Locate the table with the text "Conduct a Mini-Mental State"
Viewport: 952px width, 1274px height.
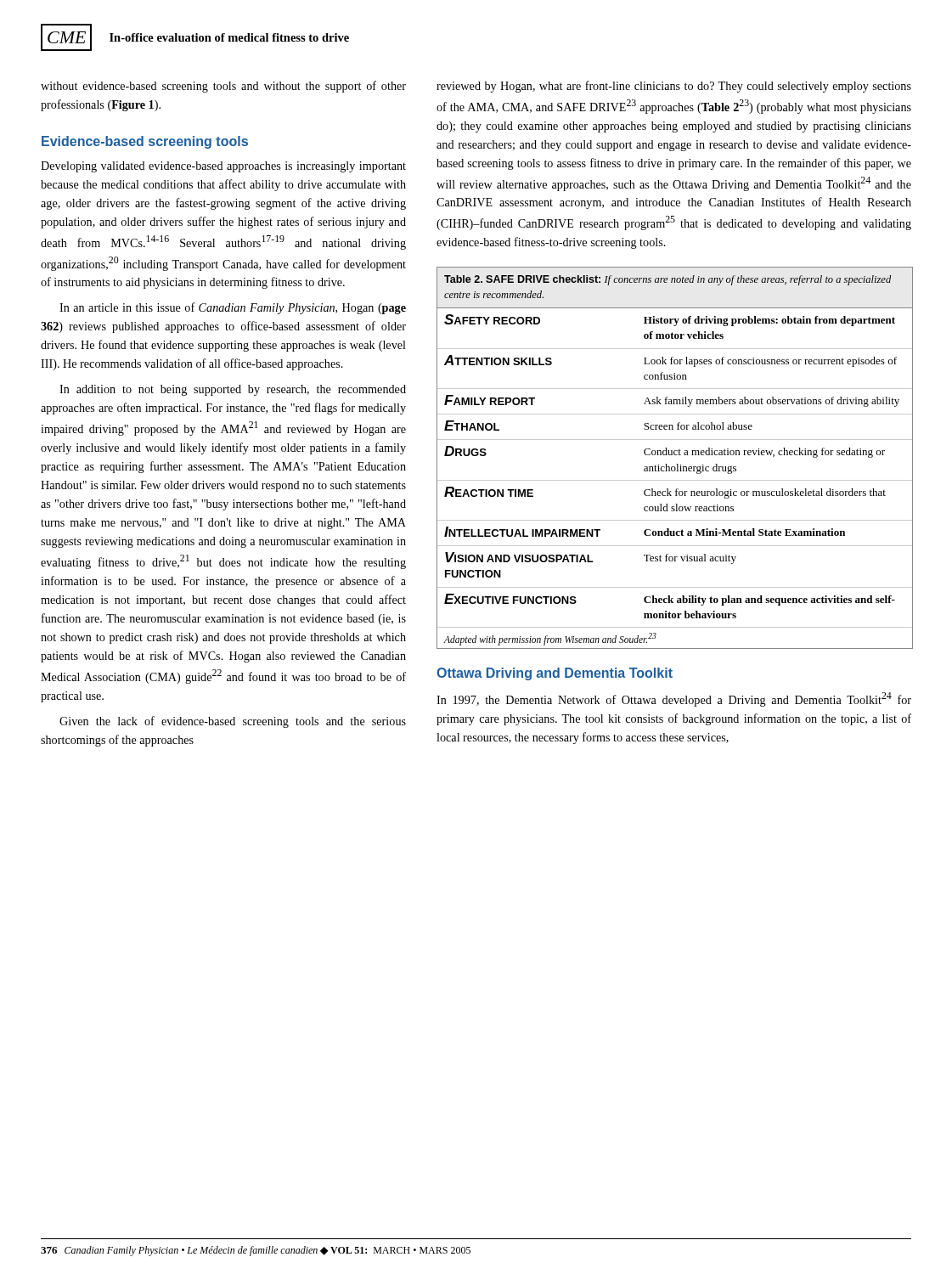pos(674,458)
